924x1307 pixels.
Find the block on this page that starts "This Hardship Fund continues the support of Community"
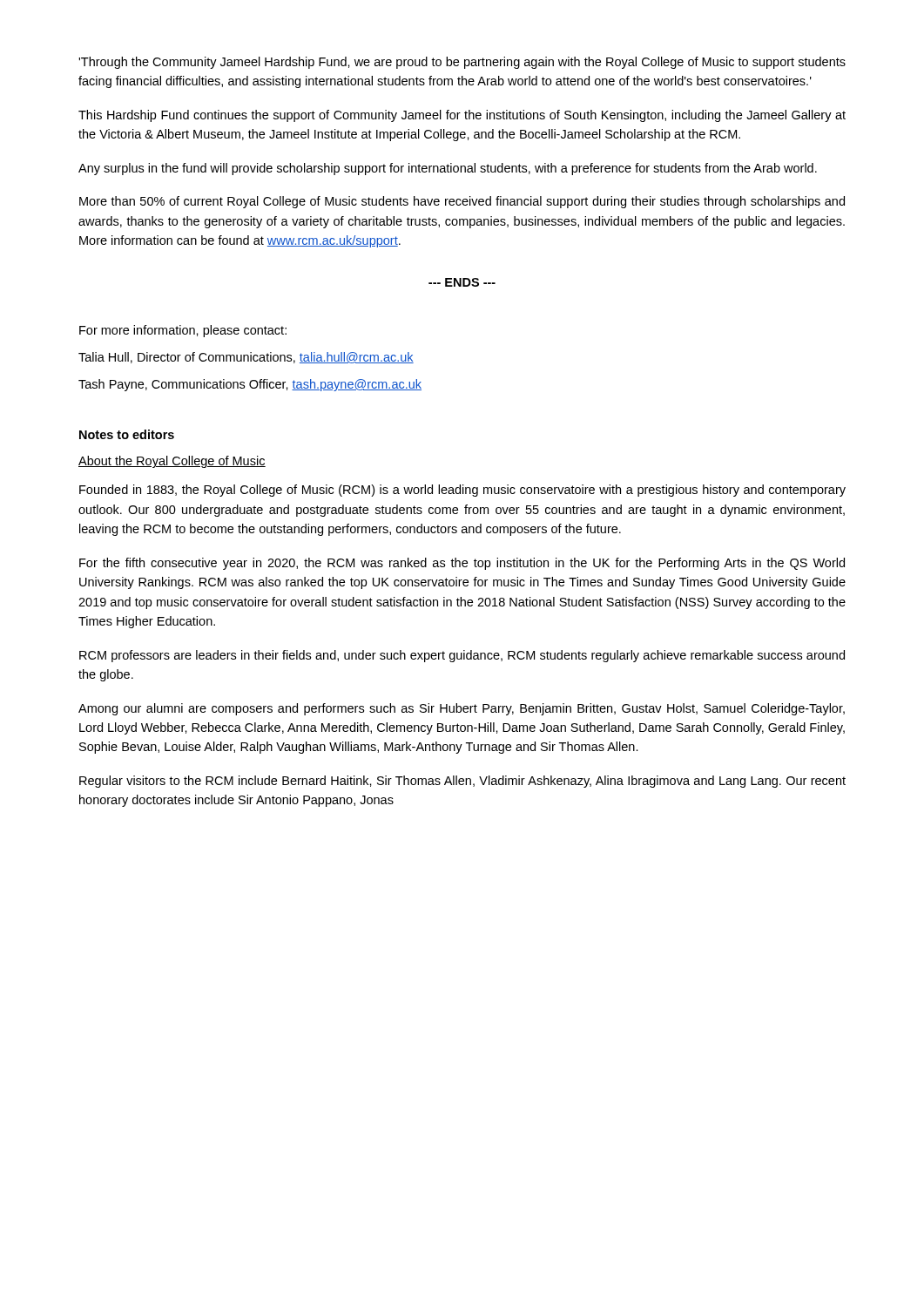462,125
